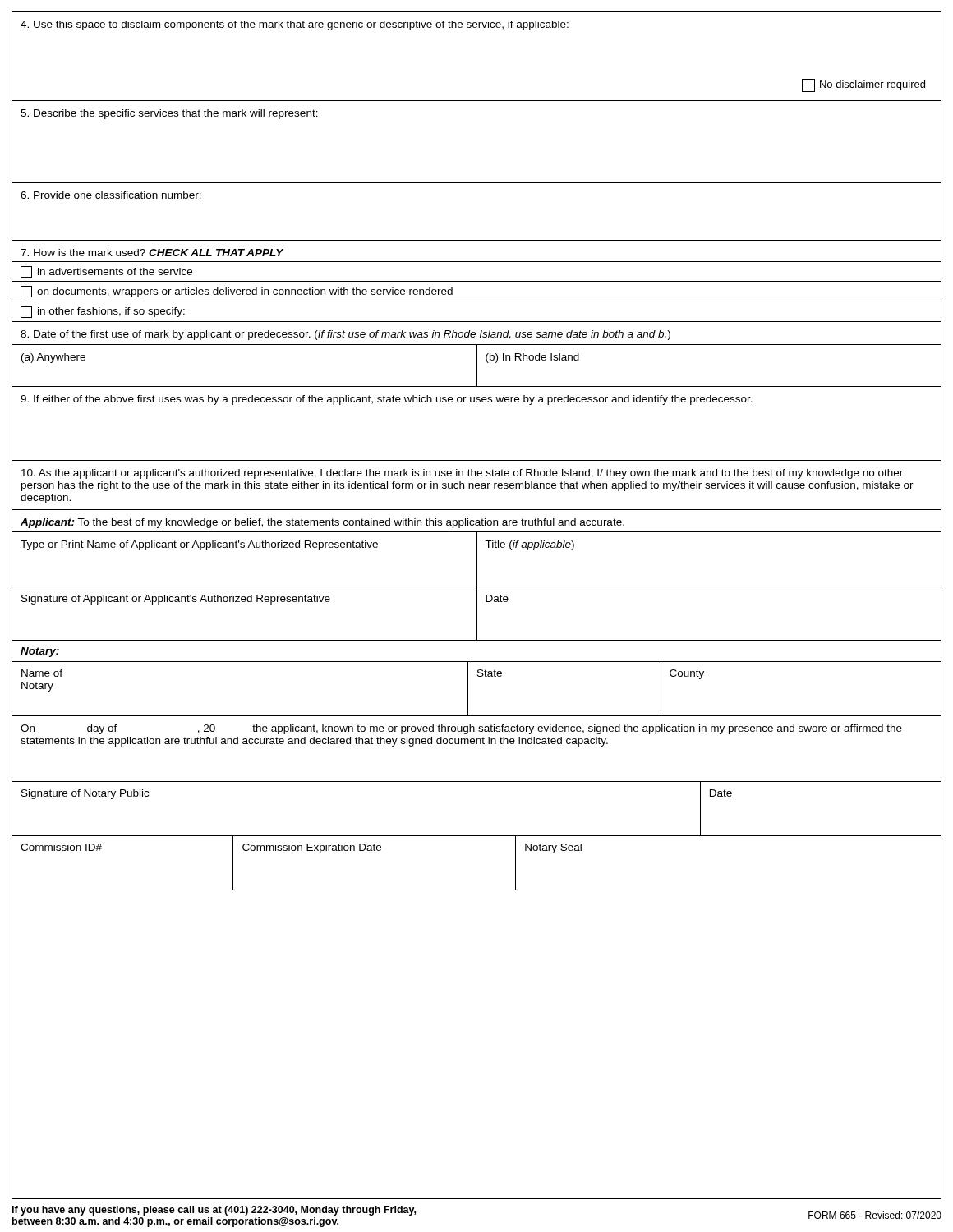This screenshot has width=953, height=1232.
Task: Point to the block beginning "Type or Print Name"
Action: [x=200, y=544]
